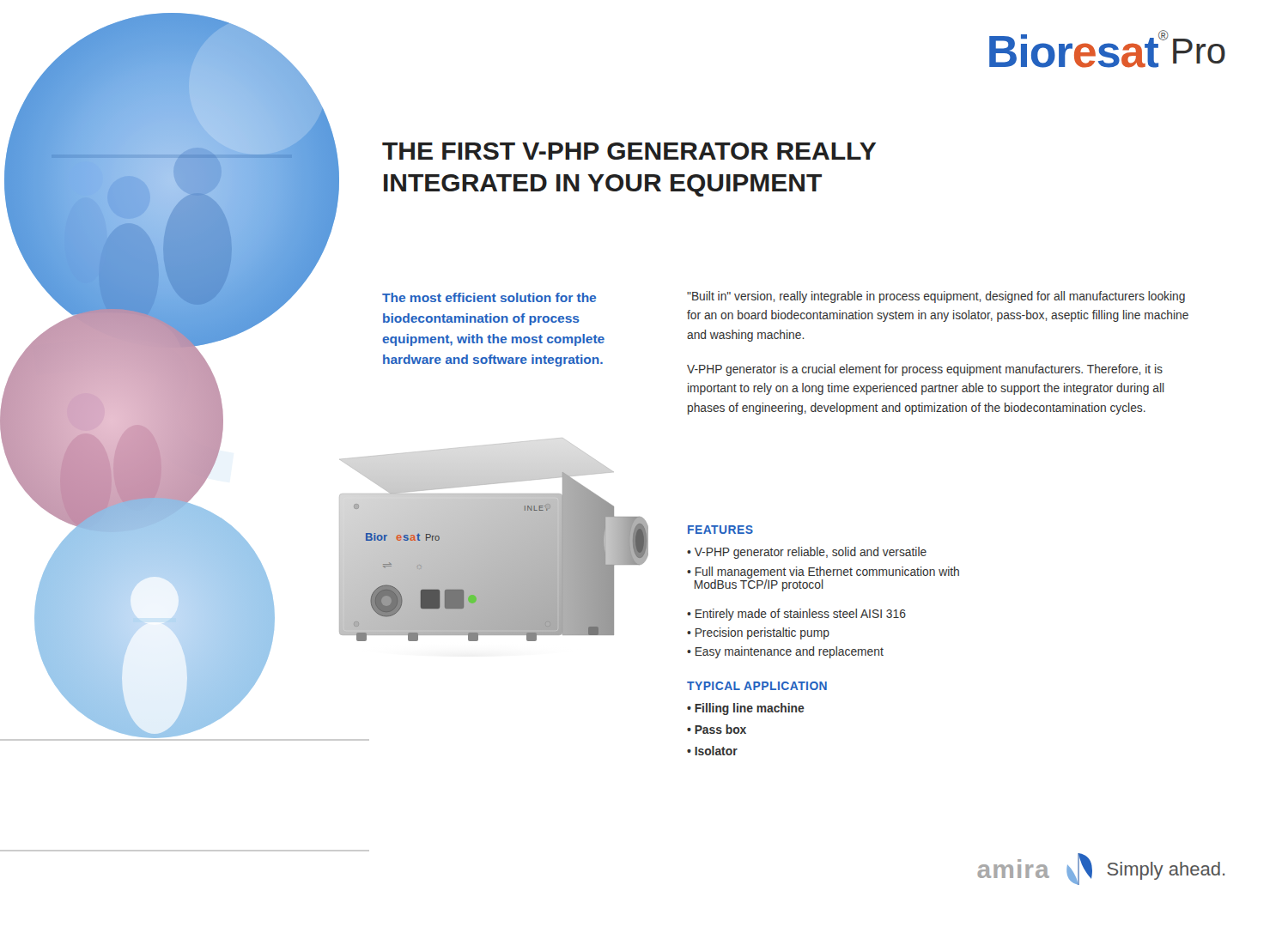Select the text block starting "• Entirely made of stainless steel"
The height and width of the screenshot is (933, 1288).
pyautogui.click(x=796, y=615)
